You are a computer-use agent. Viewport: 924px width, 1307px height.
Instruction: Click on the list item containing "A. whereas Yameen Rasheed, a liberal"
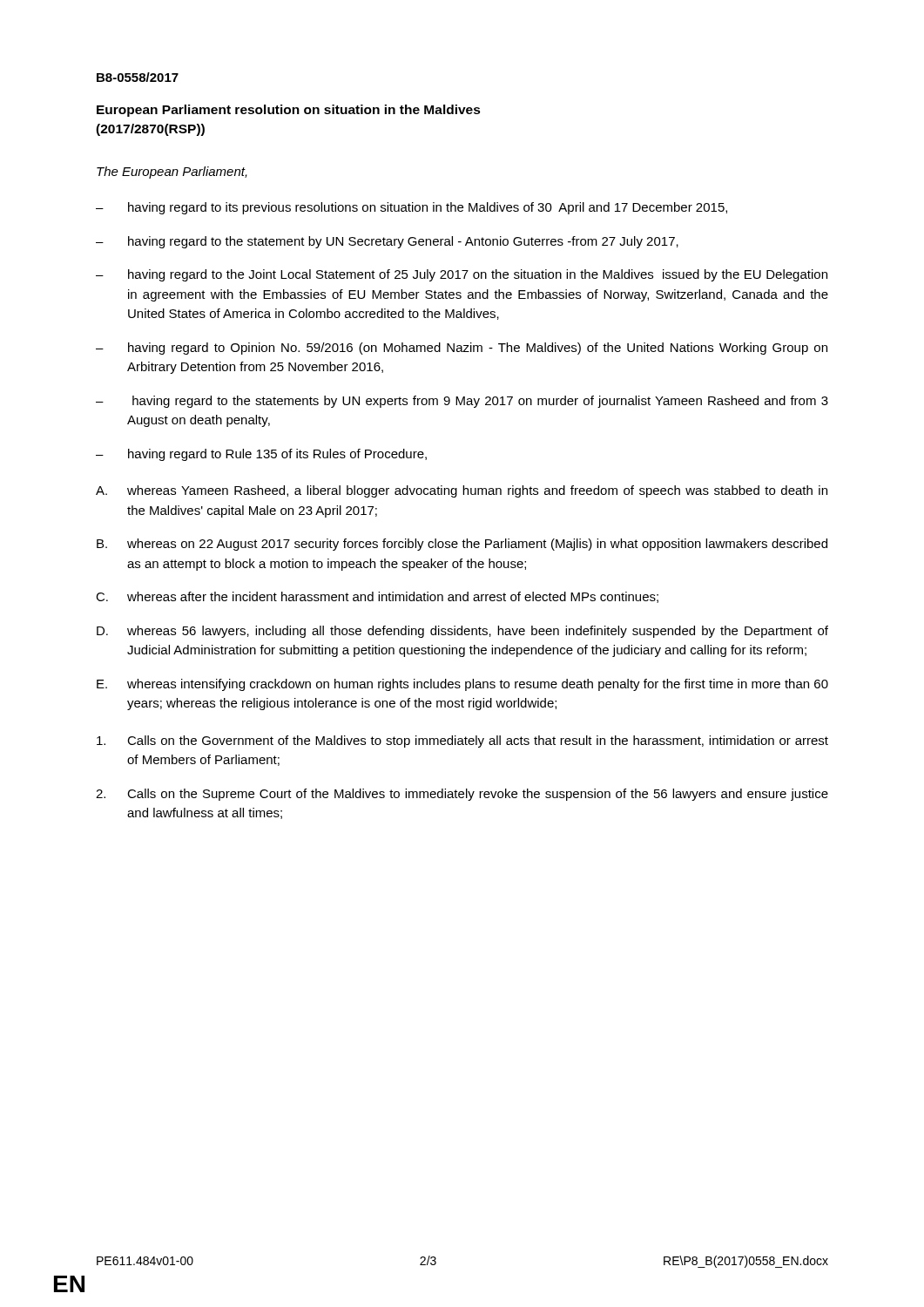[462, 501]
